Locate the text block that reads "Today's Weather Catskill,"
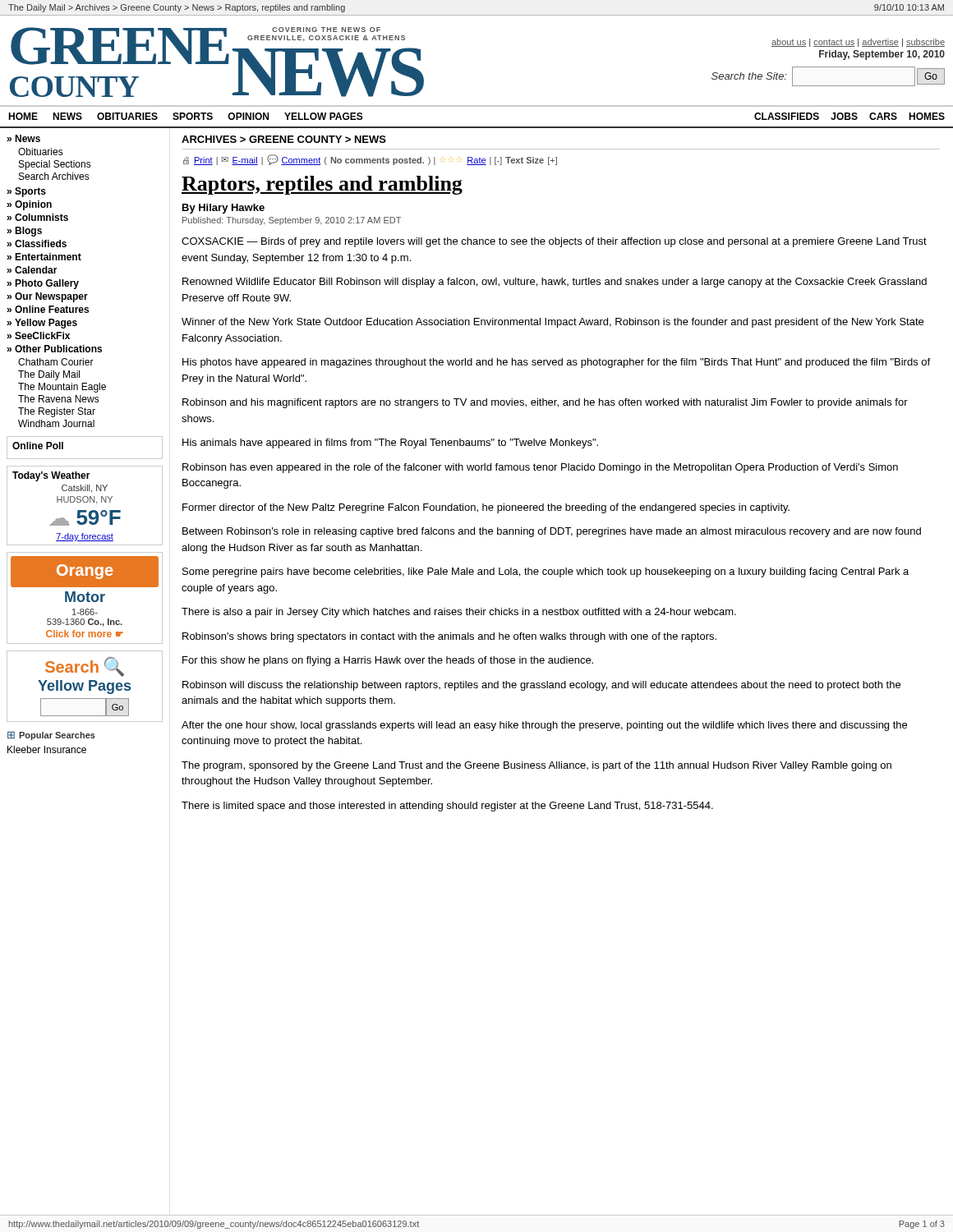The width and height of the screenshot is (953, 1232). (85, 506)
